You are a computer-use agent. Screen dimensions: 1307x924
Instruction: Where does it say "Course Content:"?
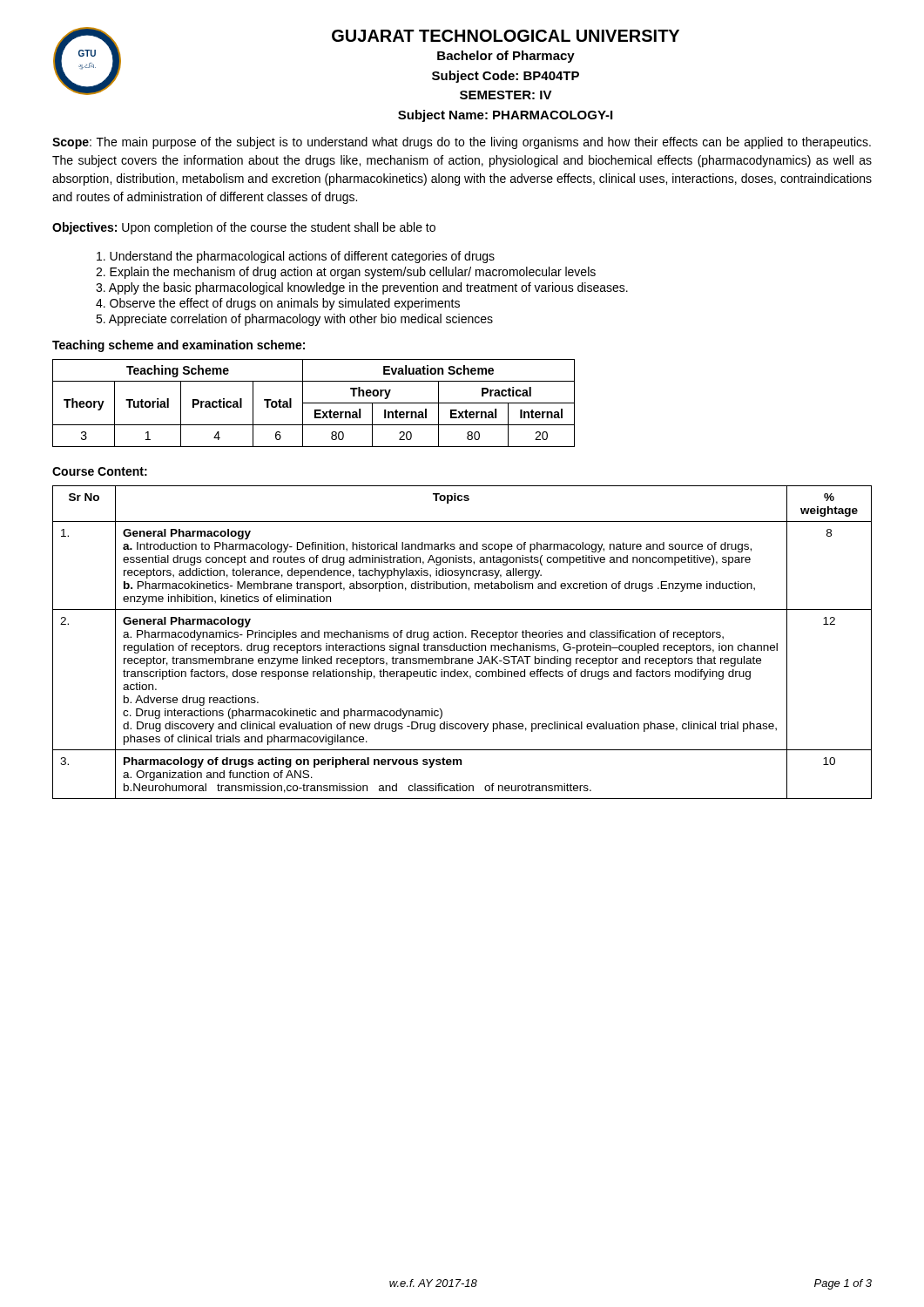point(100,471)
